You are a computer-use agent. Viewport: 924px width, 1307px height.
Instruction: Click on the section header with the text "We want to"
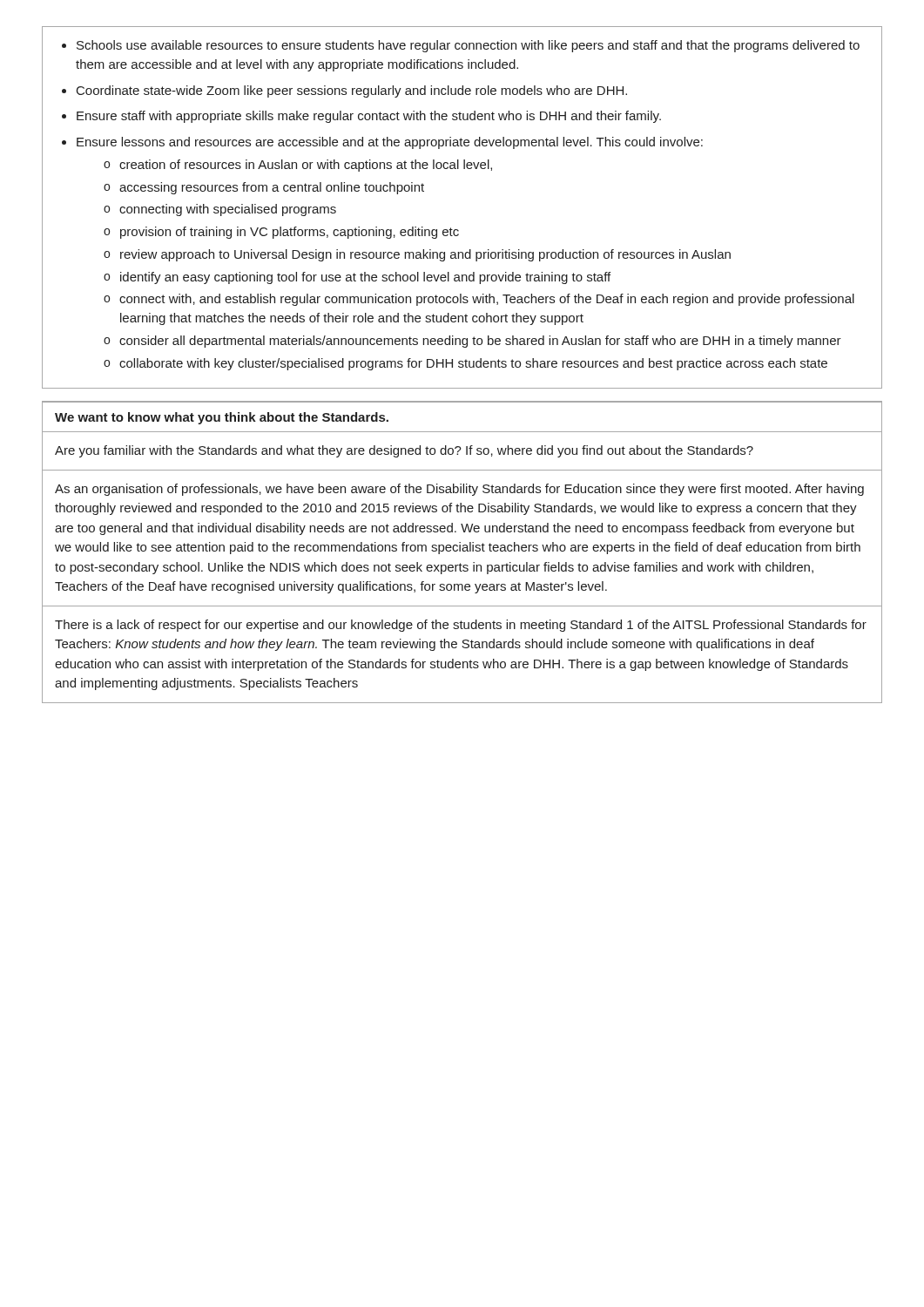point(222,417)
